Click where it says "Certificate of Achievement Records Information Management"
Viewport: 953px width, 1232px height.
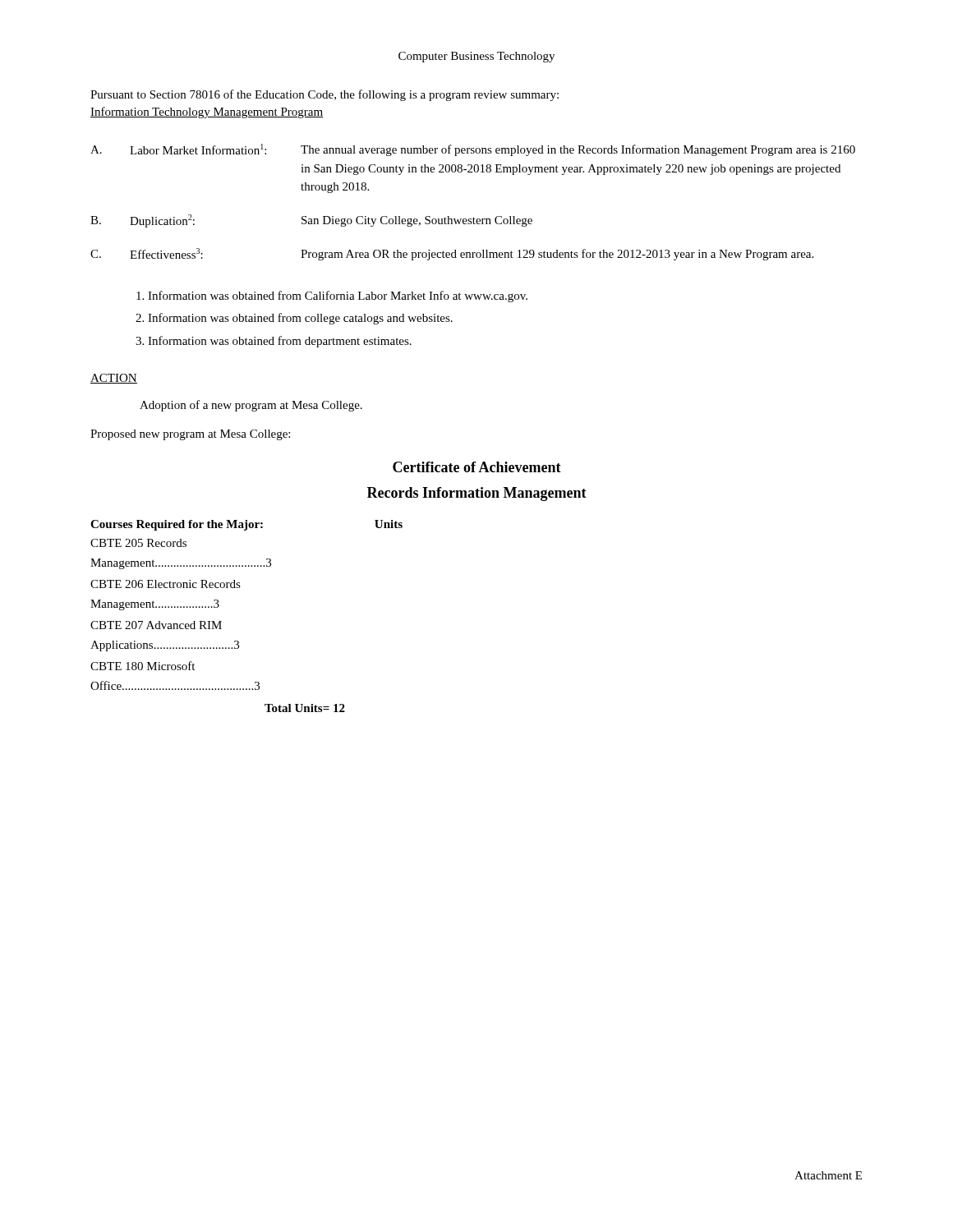pos(476,480)
